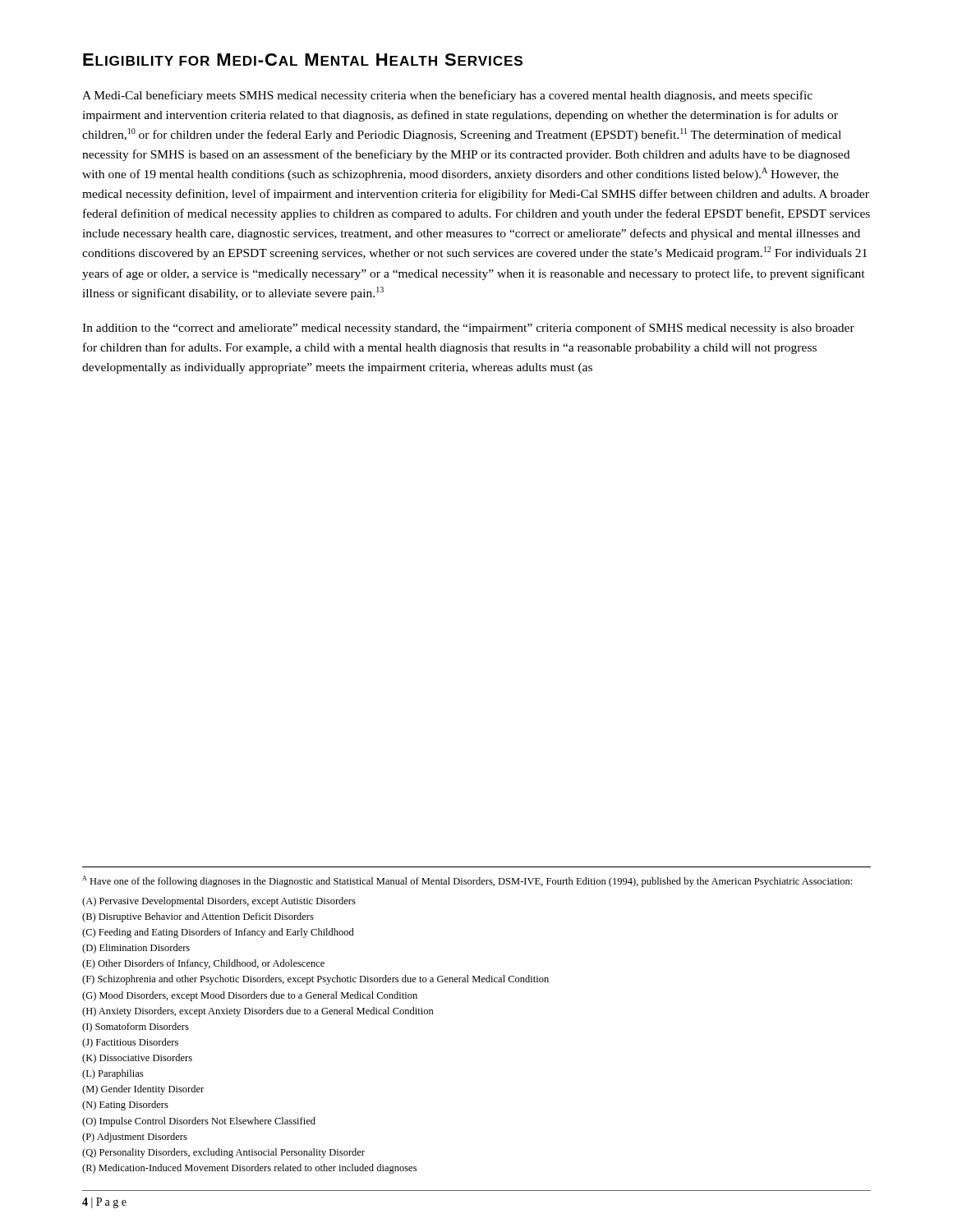Find "(J) Factitious Disorders" on this page

130,1042
